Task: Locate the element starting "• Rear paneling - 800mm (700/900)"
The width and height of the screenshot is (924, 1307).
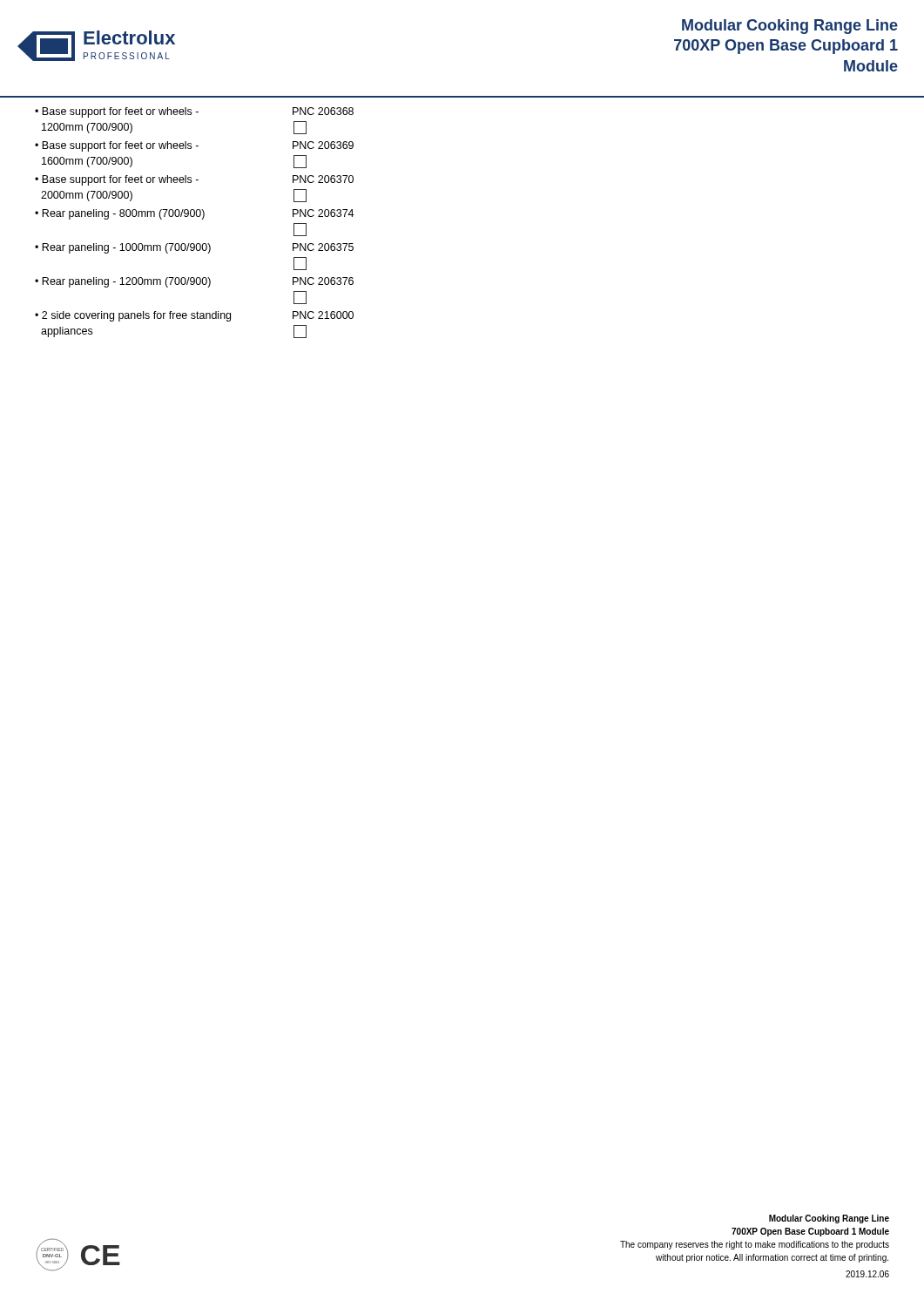Action: pos(194,214)
